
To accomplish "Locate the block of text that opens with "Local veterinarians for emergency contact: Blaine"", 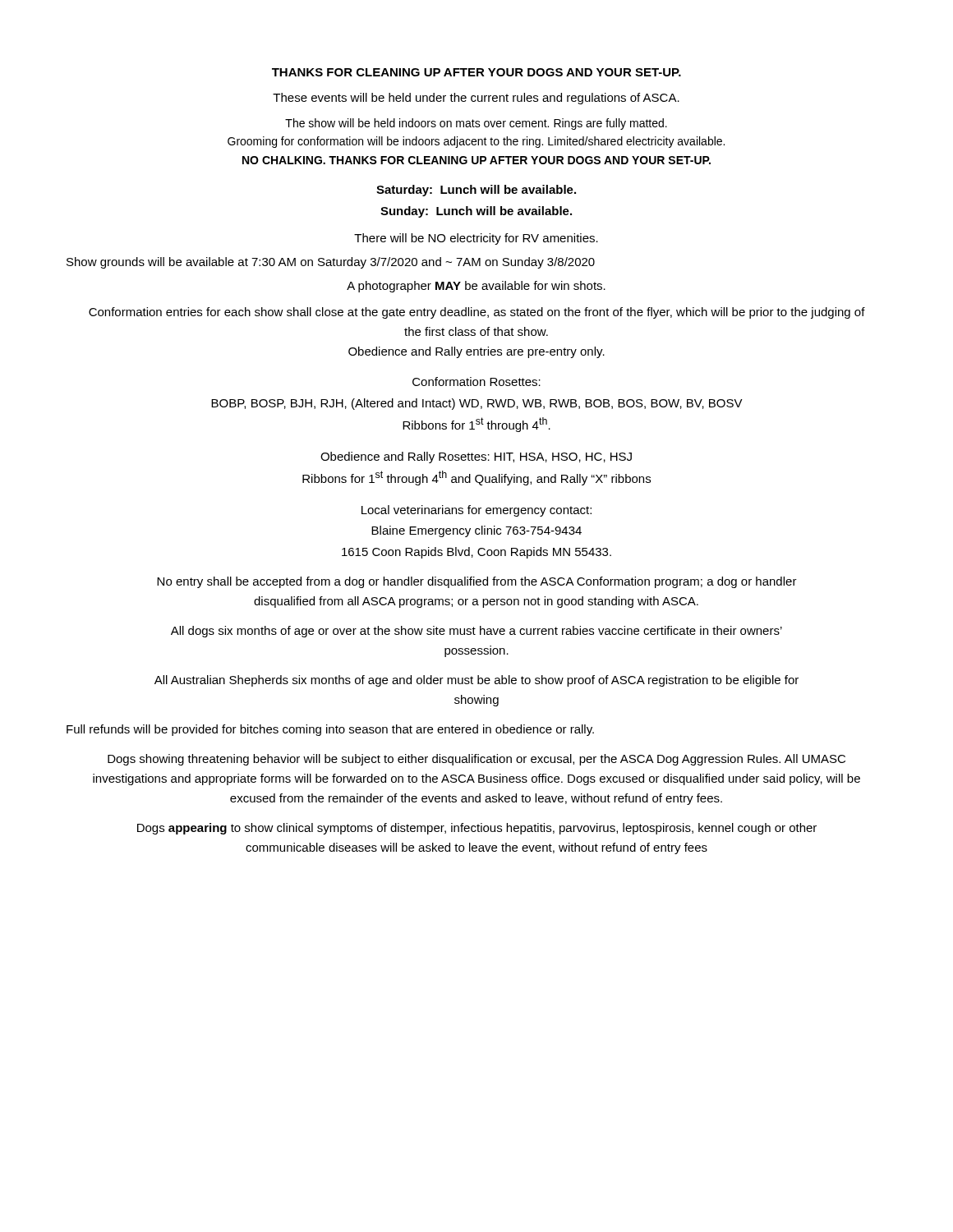I will (x=476, y=530).
